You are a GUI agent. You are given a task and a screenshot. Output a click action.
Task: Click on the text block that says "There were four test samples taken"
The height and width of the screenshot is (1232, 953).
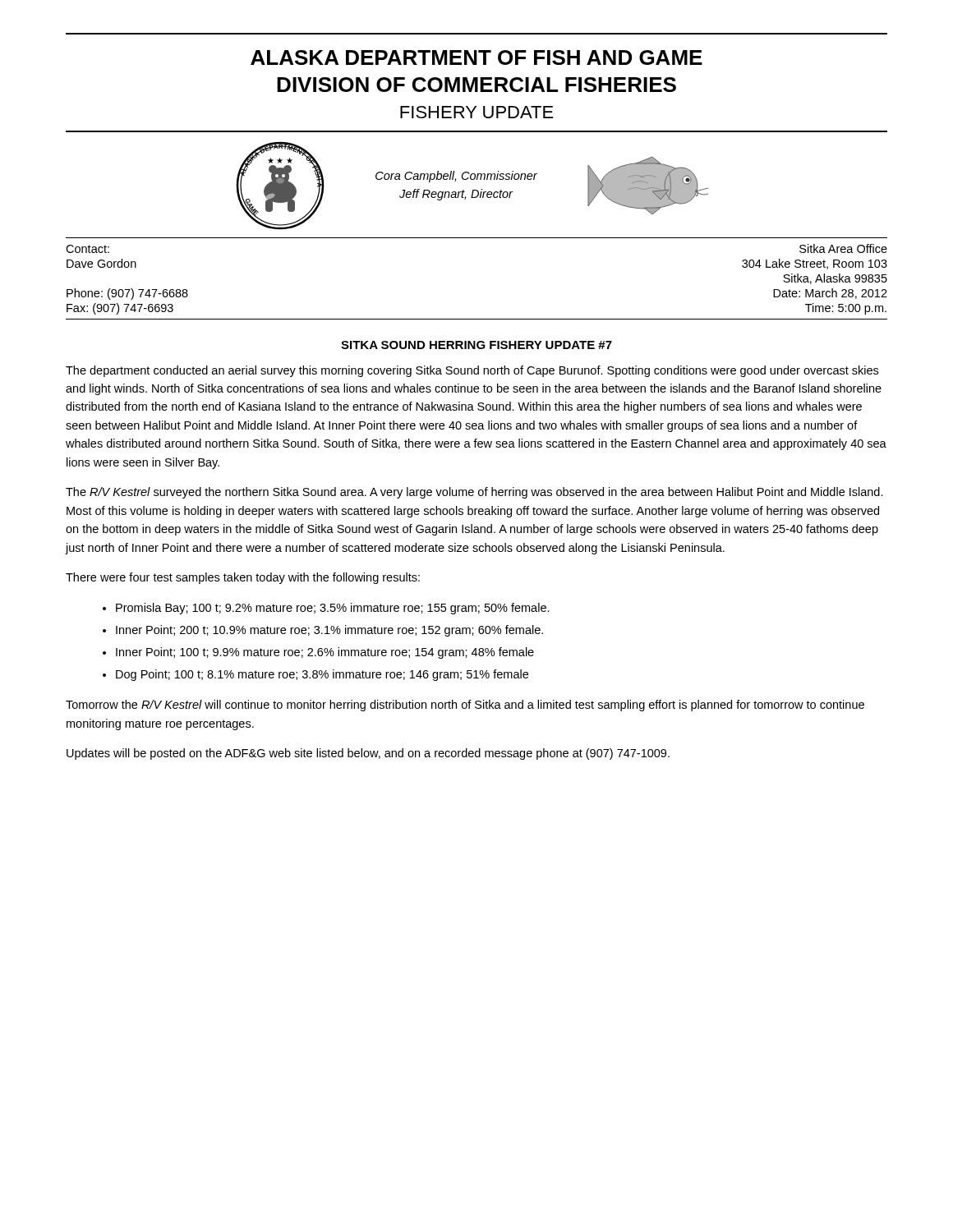click(243, 578)
